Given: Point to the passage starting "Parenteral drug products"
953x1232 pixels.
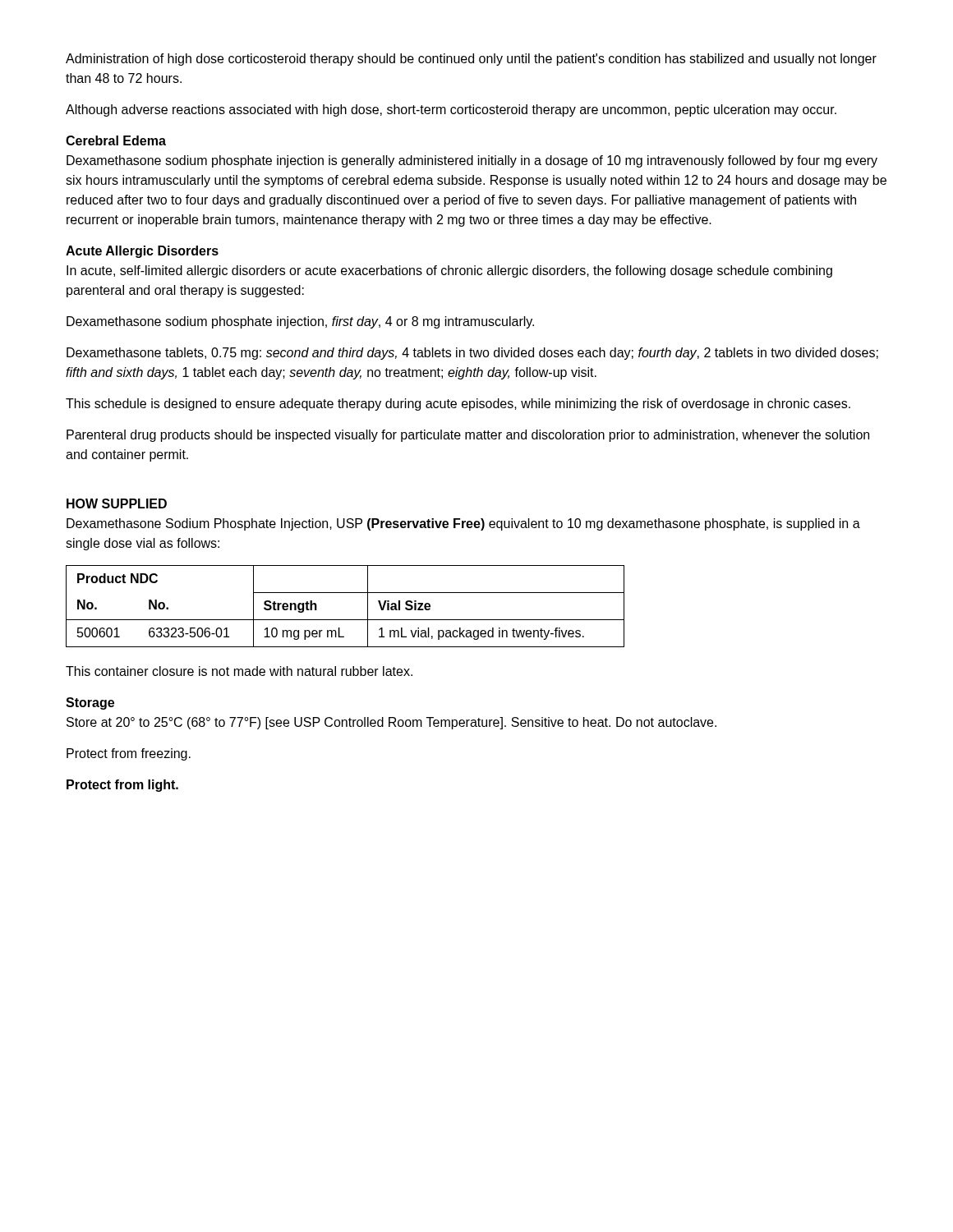Looking at the screenshot, I should coord(468,445).
